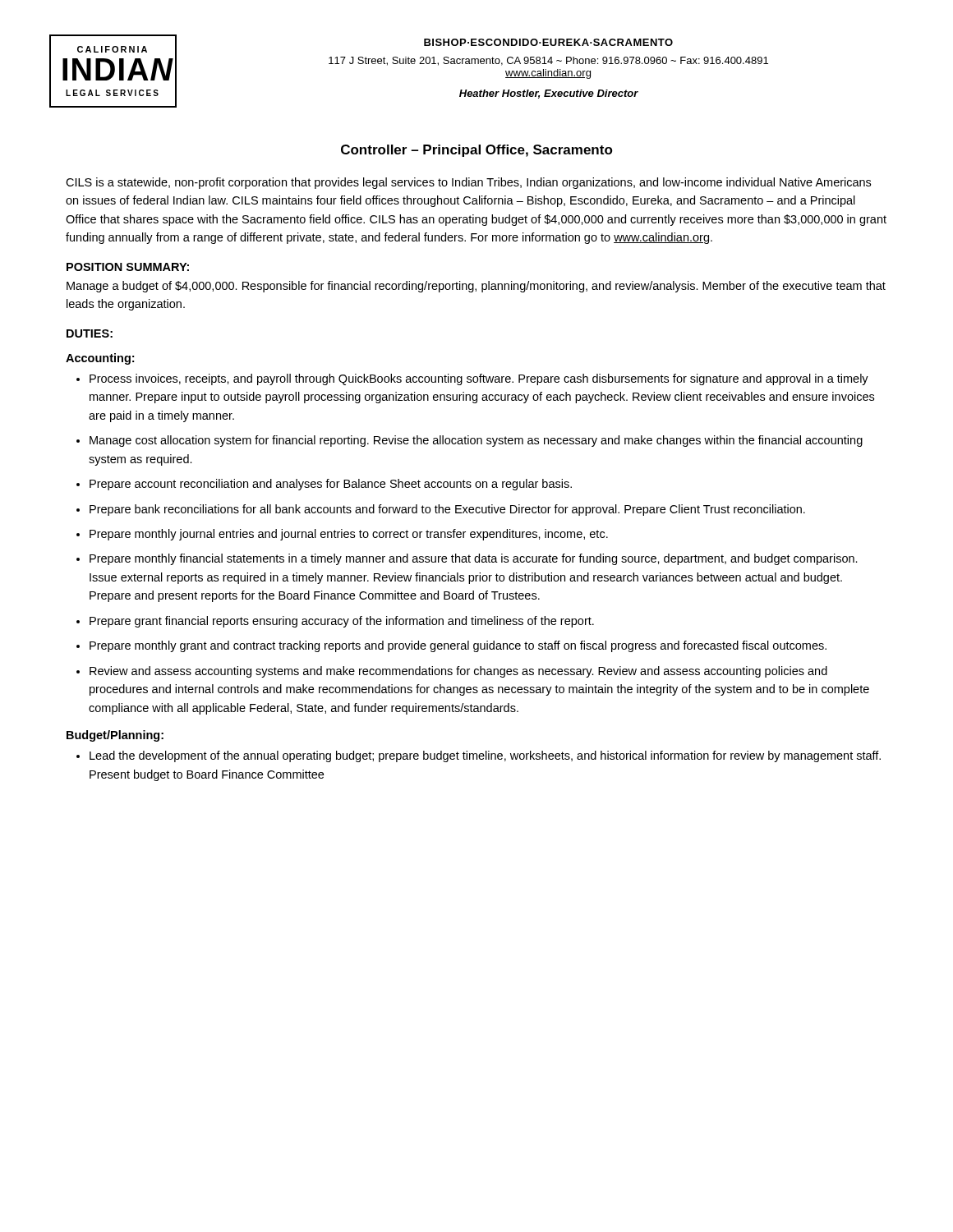Where is the passage that starts "Prepare monthly grant and contract tracking reports"?

(488, 646)
